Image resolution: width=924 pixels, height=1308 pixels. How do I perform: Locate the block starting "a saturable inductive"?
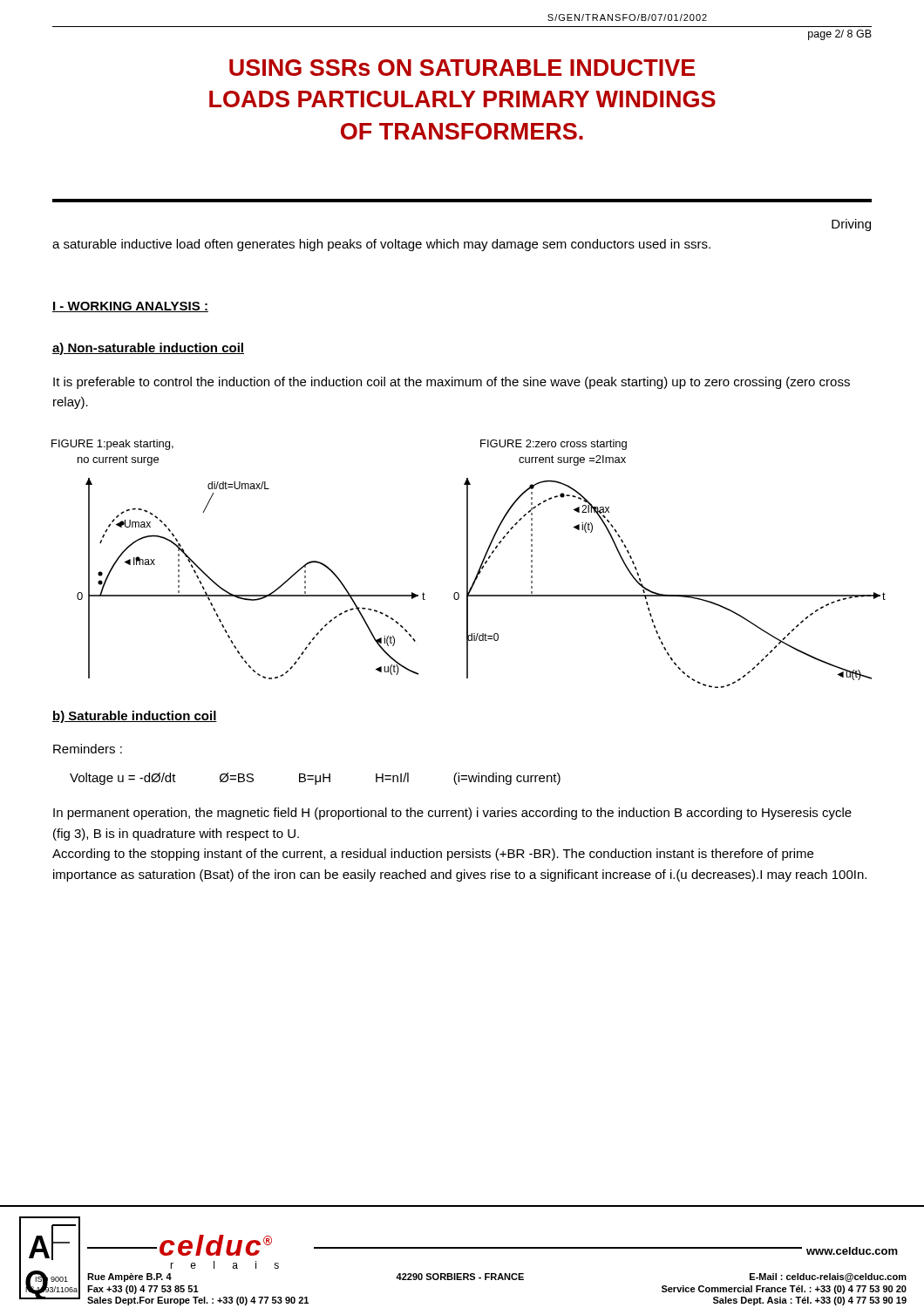[382, 244]
